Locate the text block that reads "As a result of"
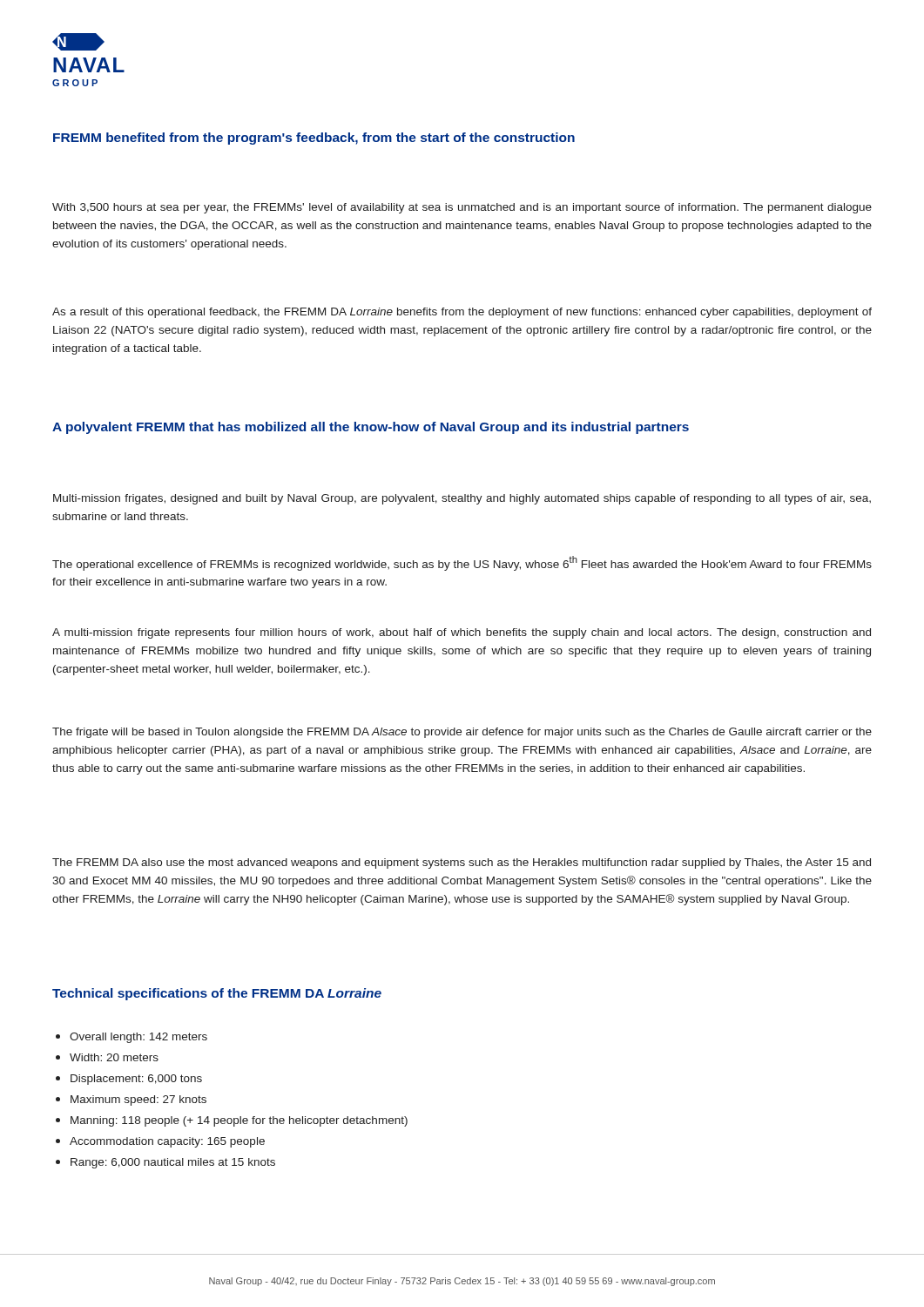924x1307 pixels. [462, 331]
